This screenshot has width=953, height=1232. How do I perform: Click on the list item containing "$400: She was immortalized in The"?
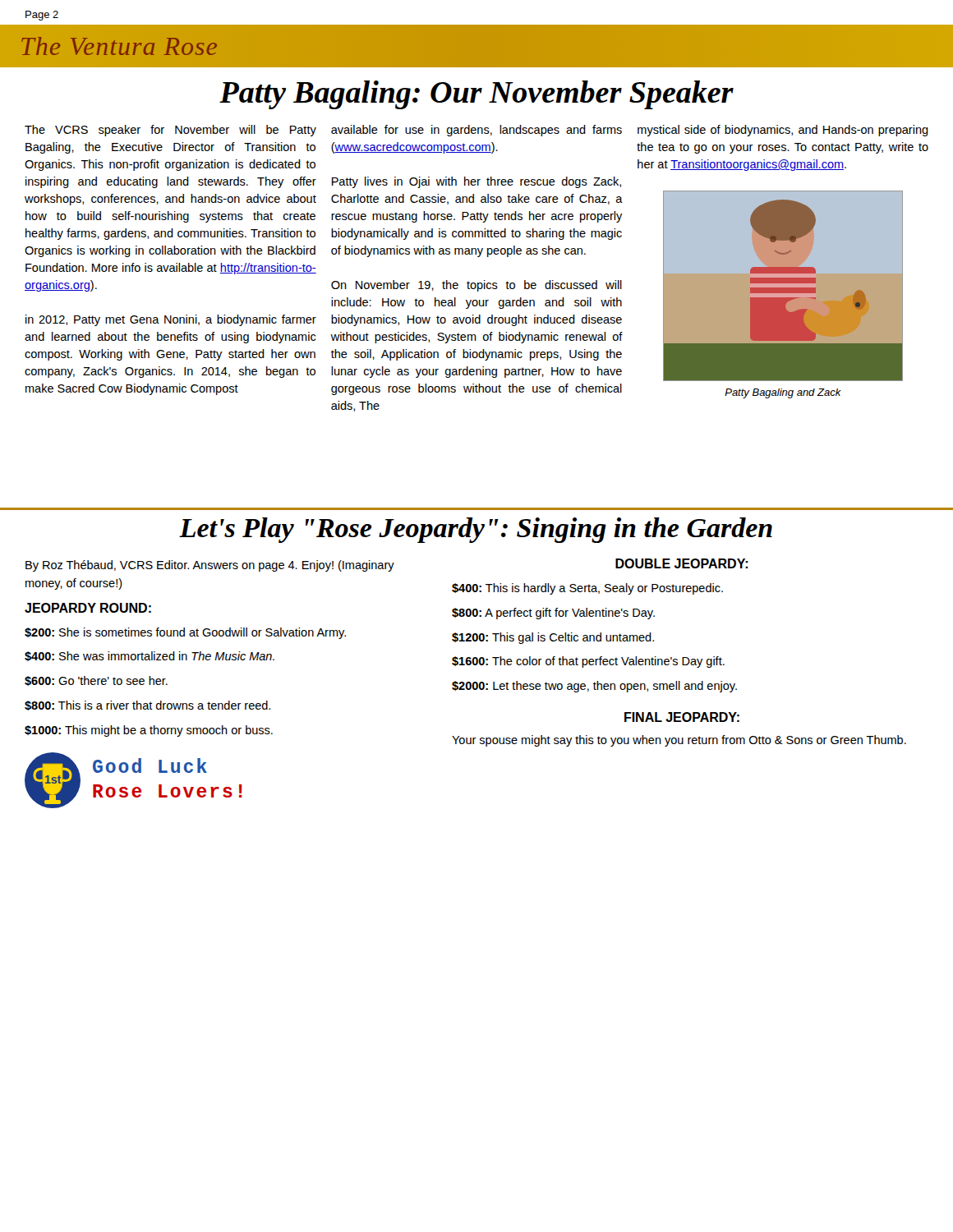point(150,656)
